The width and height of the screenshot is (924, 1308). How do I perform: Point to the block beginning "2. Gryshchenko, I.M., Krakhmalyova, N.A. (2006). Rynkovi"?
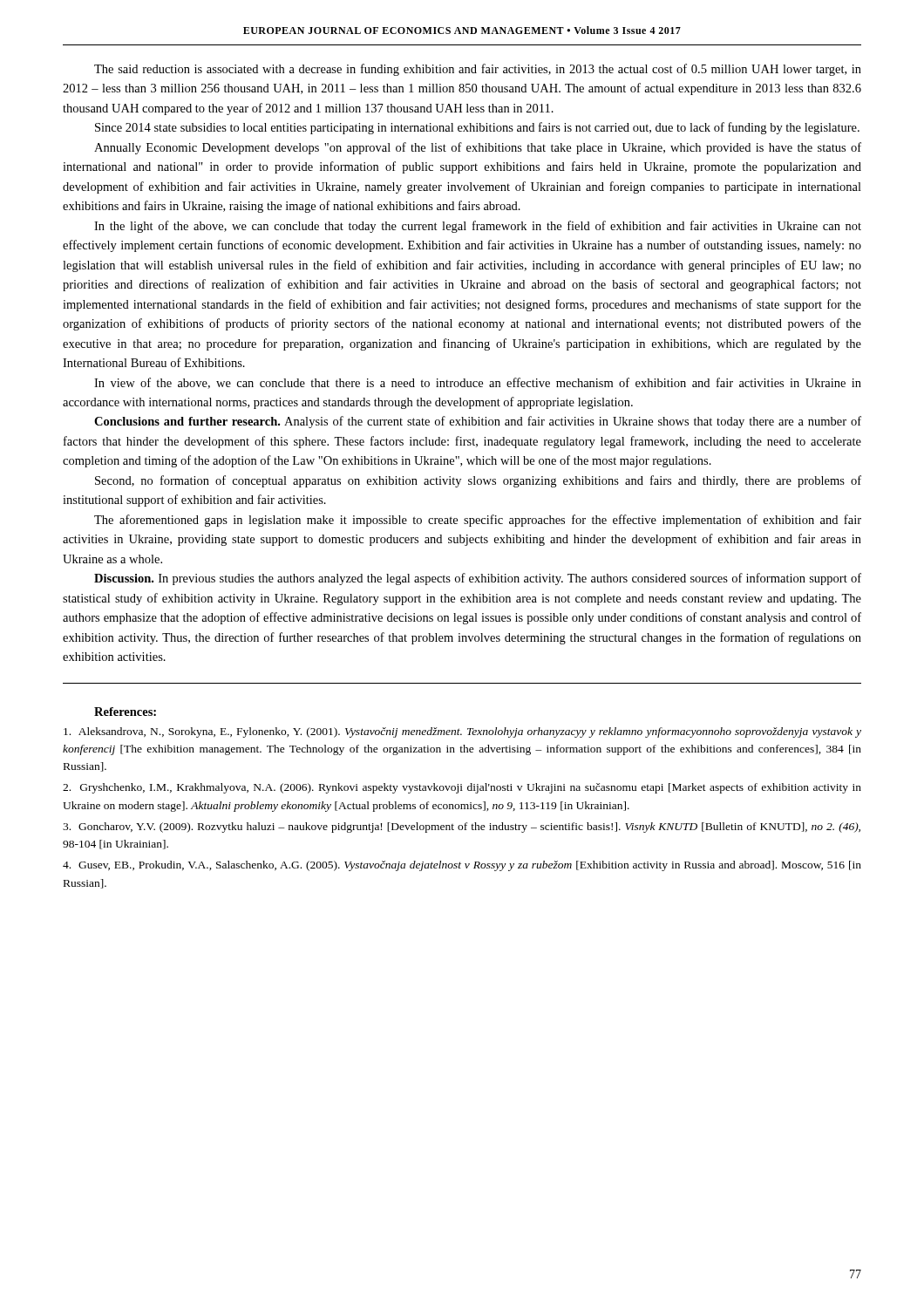[x=462, y=796]
